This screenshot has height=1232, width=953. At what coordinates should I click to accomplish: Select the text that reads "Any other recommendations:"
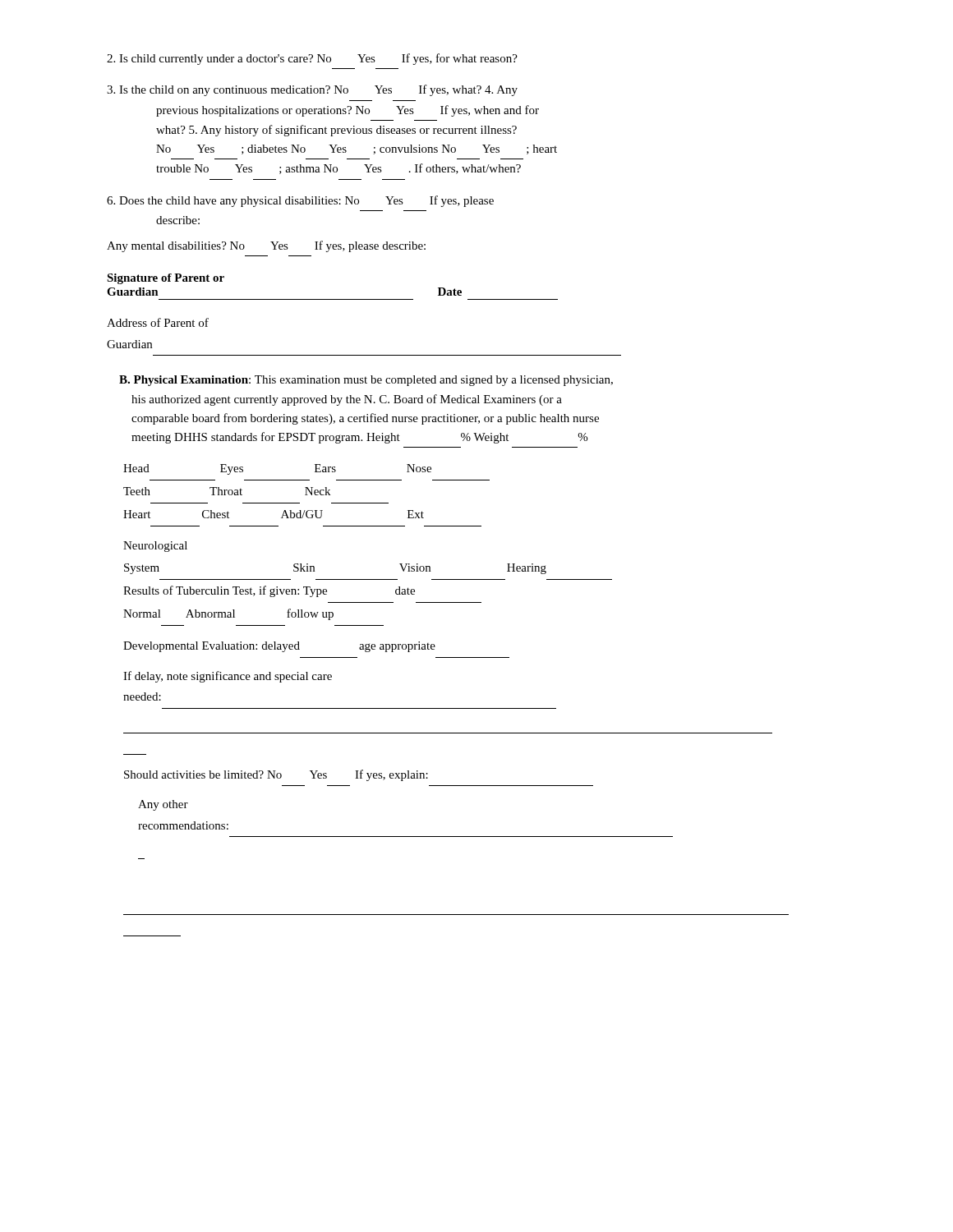pos(405,828)
